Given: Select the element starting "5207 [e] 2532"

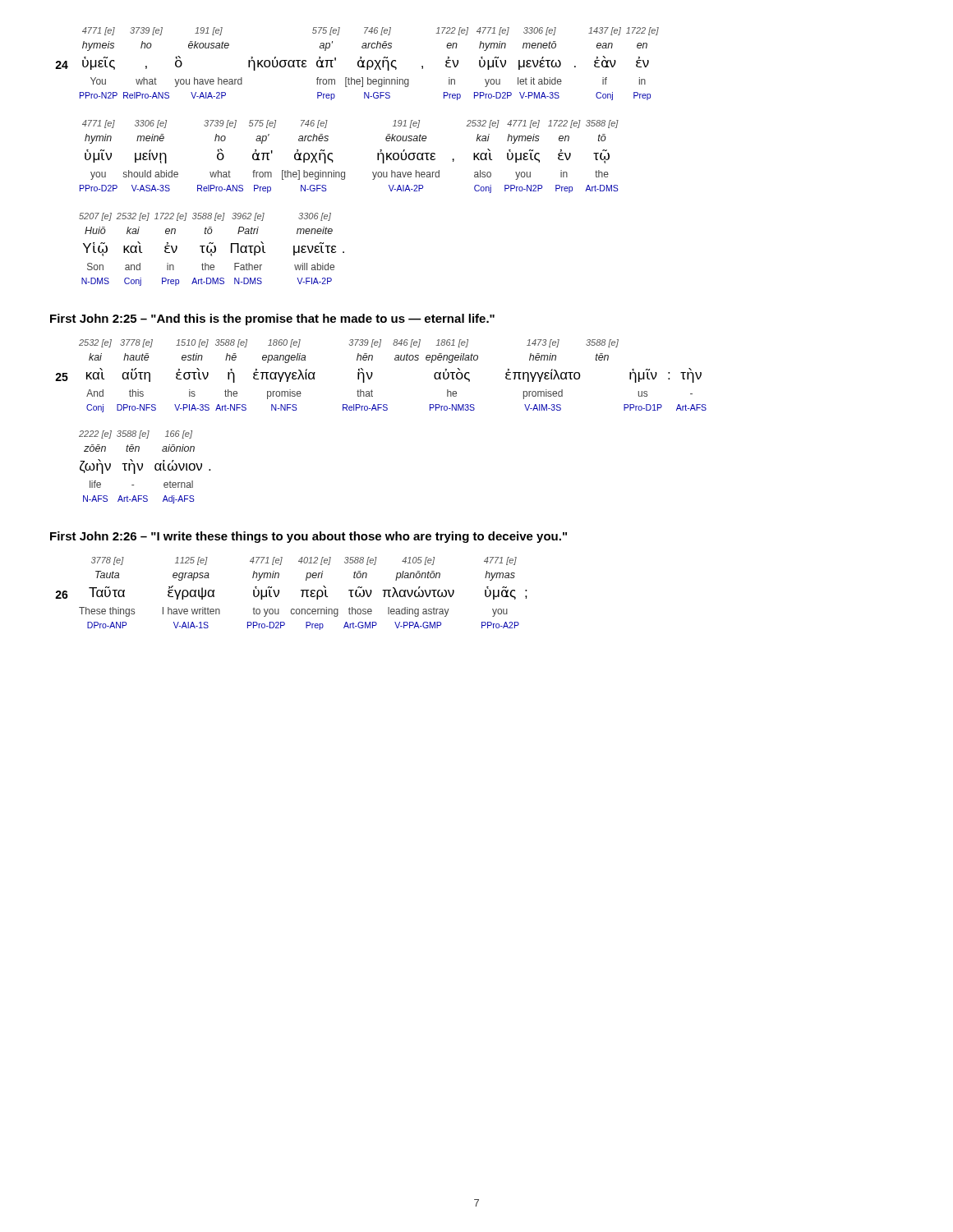Looking at the screenshot, I should click(200, 249).
